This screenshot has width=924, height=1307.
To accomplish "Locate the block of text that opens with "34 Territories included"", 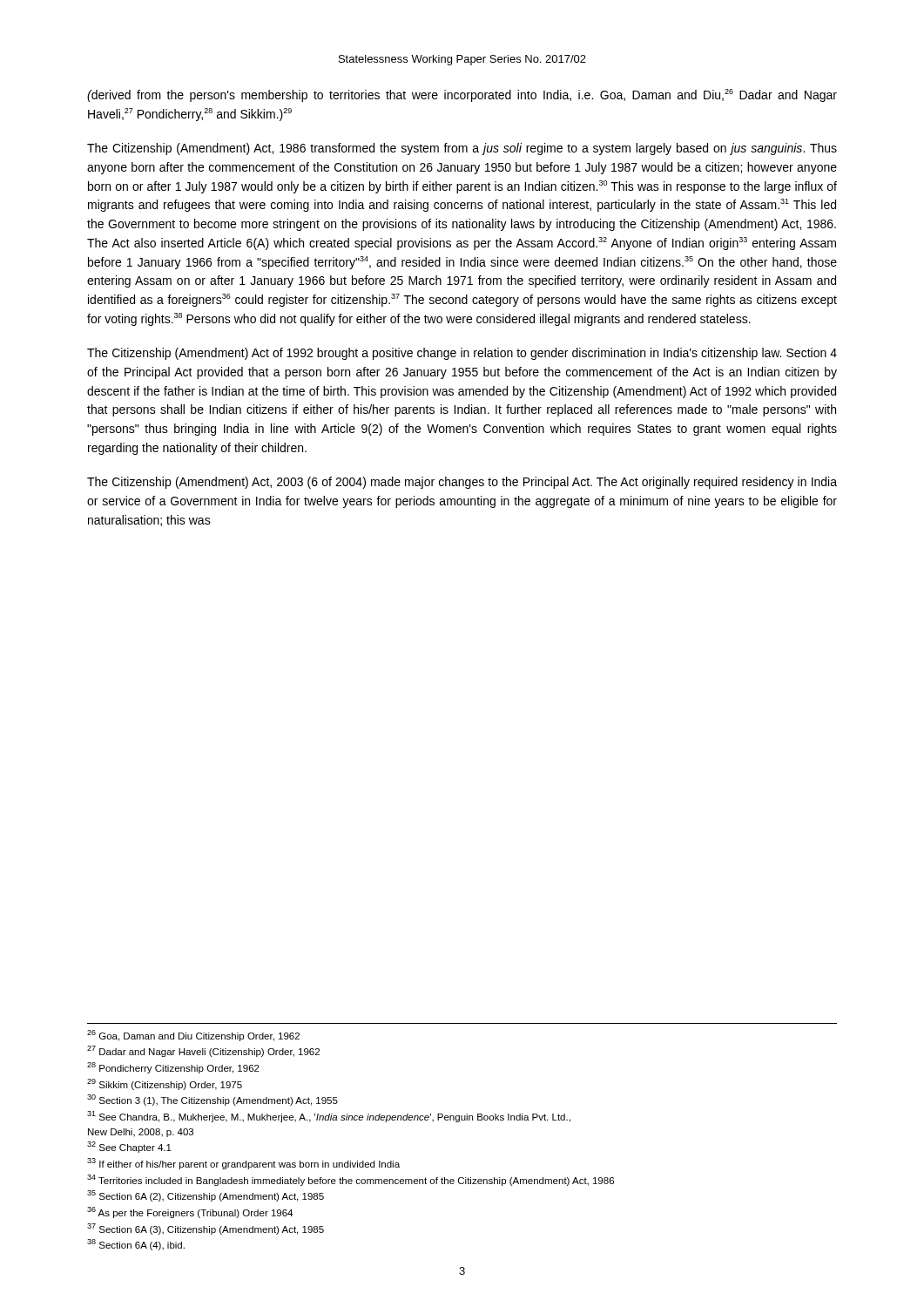I will point(351,1180).
